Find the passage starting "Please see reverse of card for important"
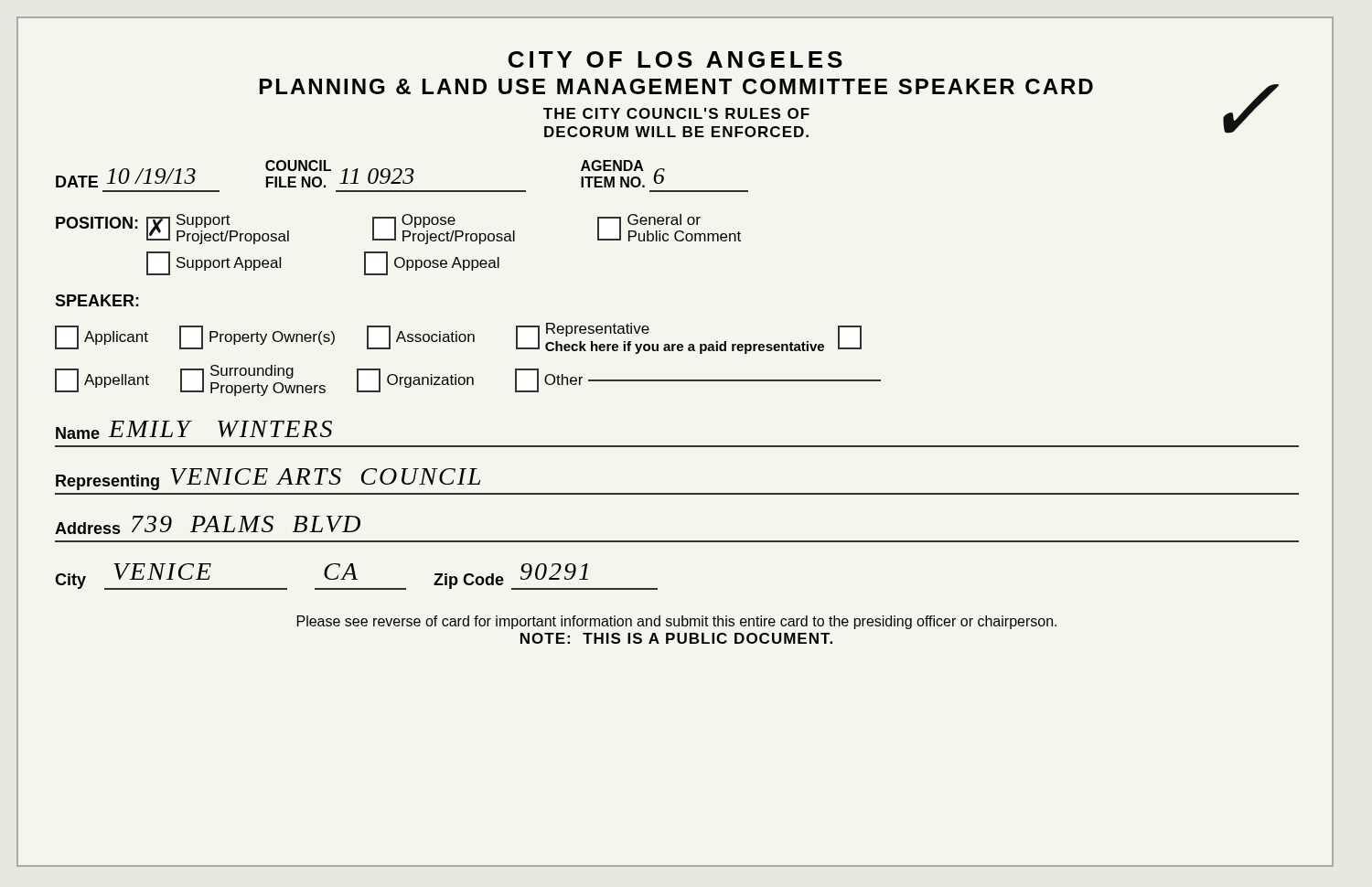 (x=677, y=631)
